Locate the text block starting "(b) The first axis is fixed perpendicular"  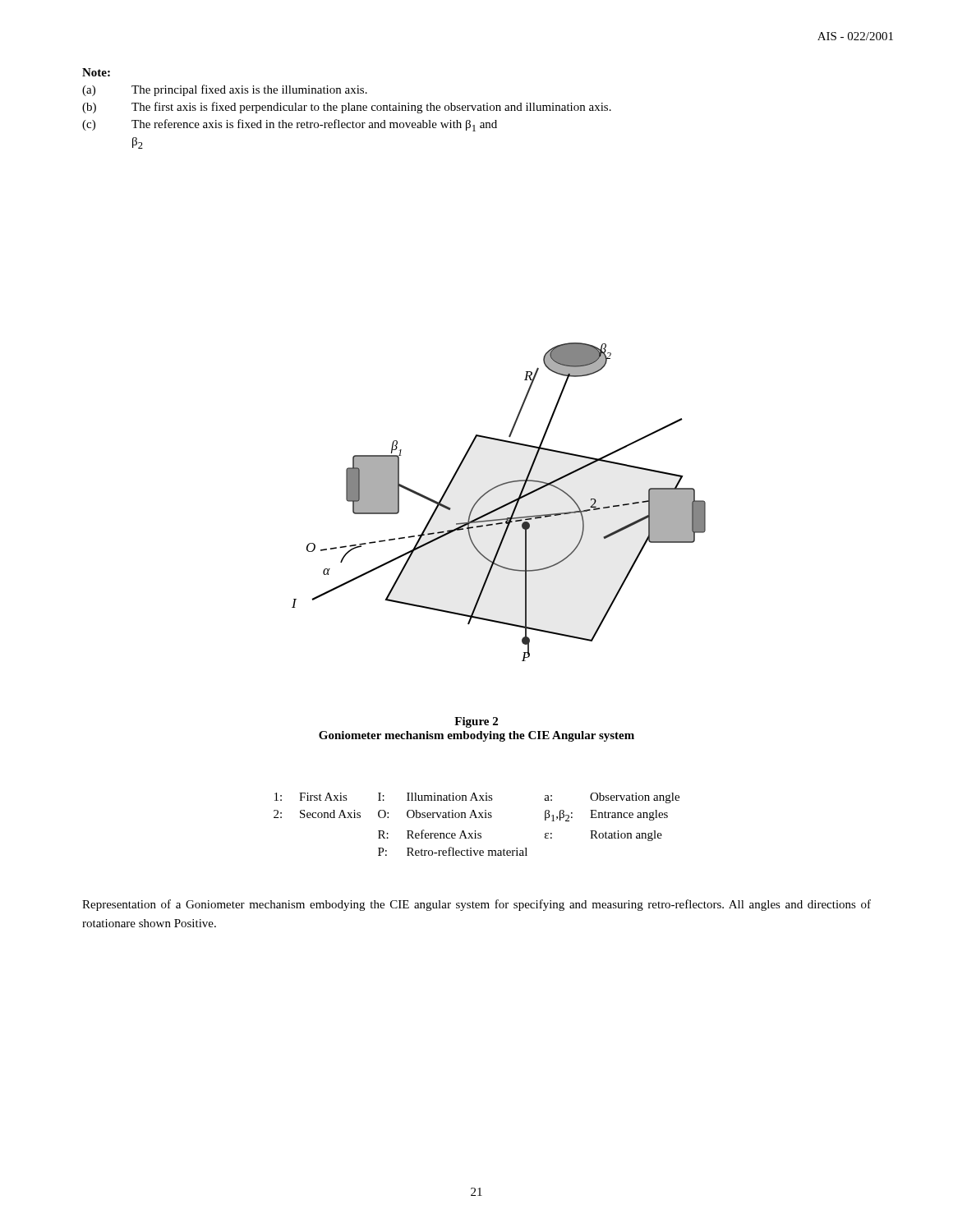click(476, 107)
